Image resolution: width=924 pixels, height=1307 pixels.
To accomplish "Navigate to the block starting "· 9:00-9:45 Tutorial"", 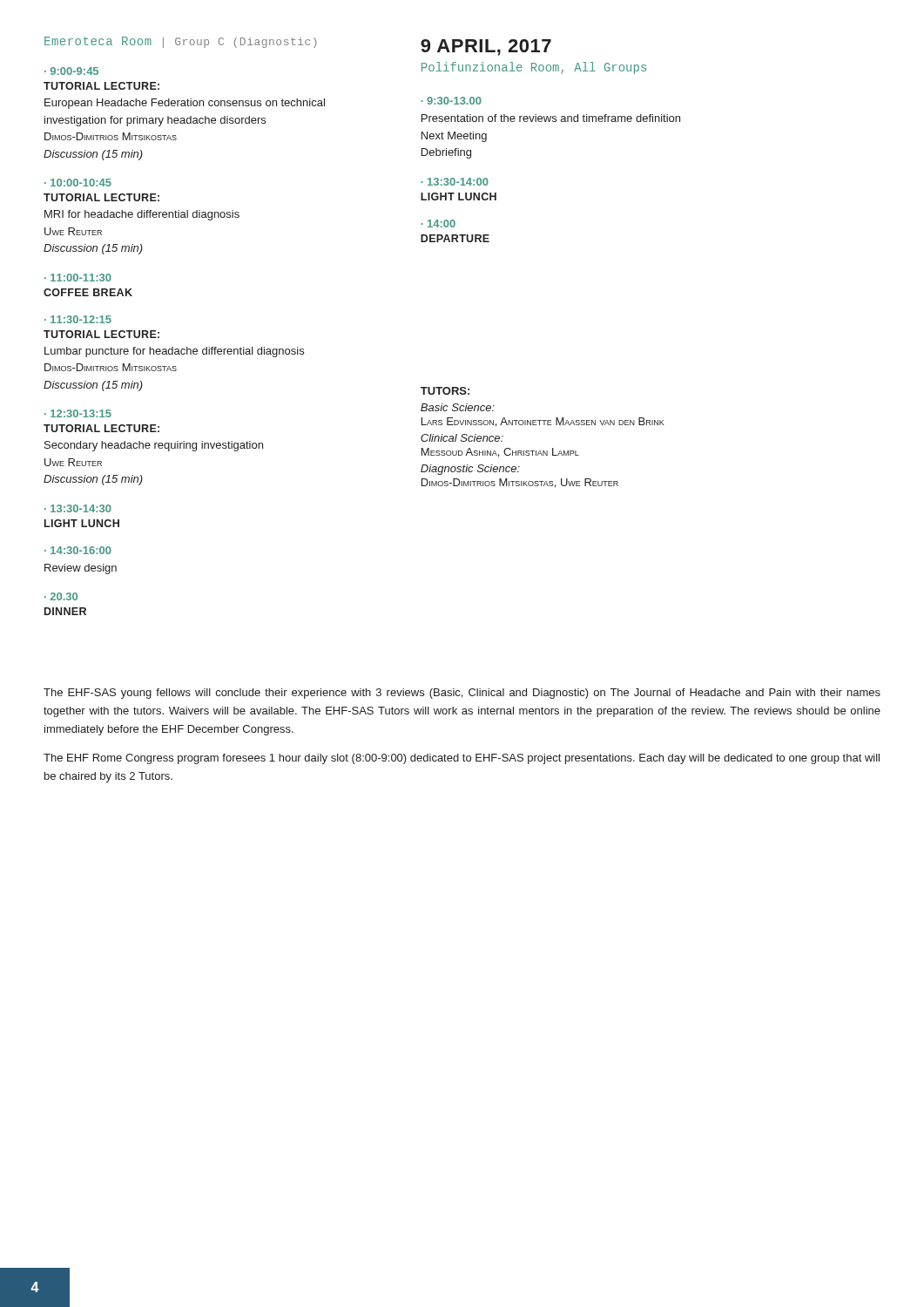I will [215, 113].
